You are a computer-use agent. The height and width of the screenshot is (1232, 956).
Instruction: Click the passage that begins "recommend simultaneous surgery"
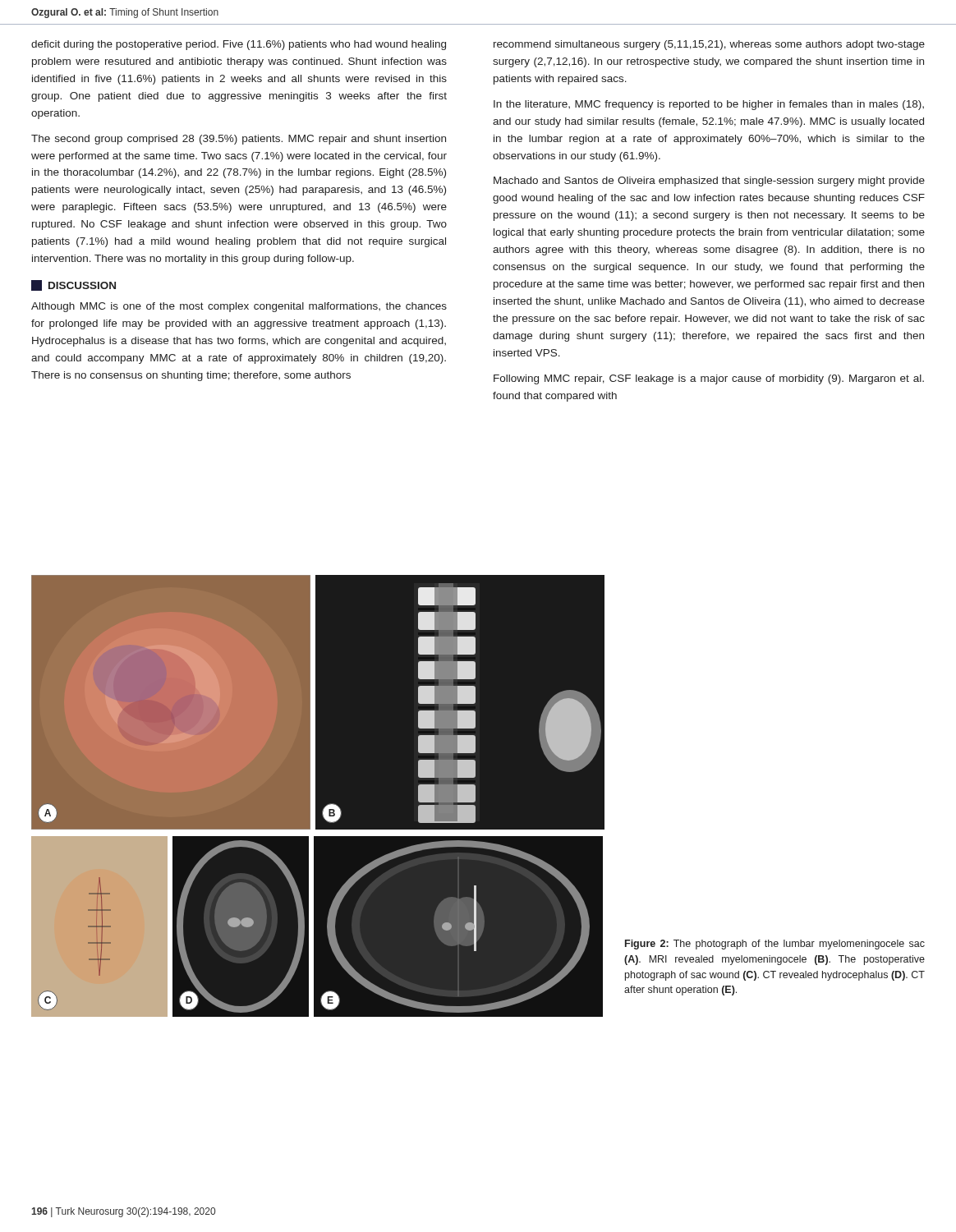[x=709, y=220]
